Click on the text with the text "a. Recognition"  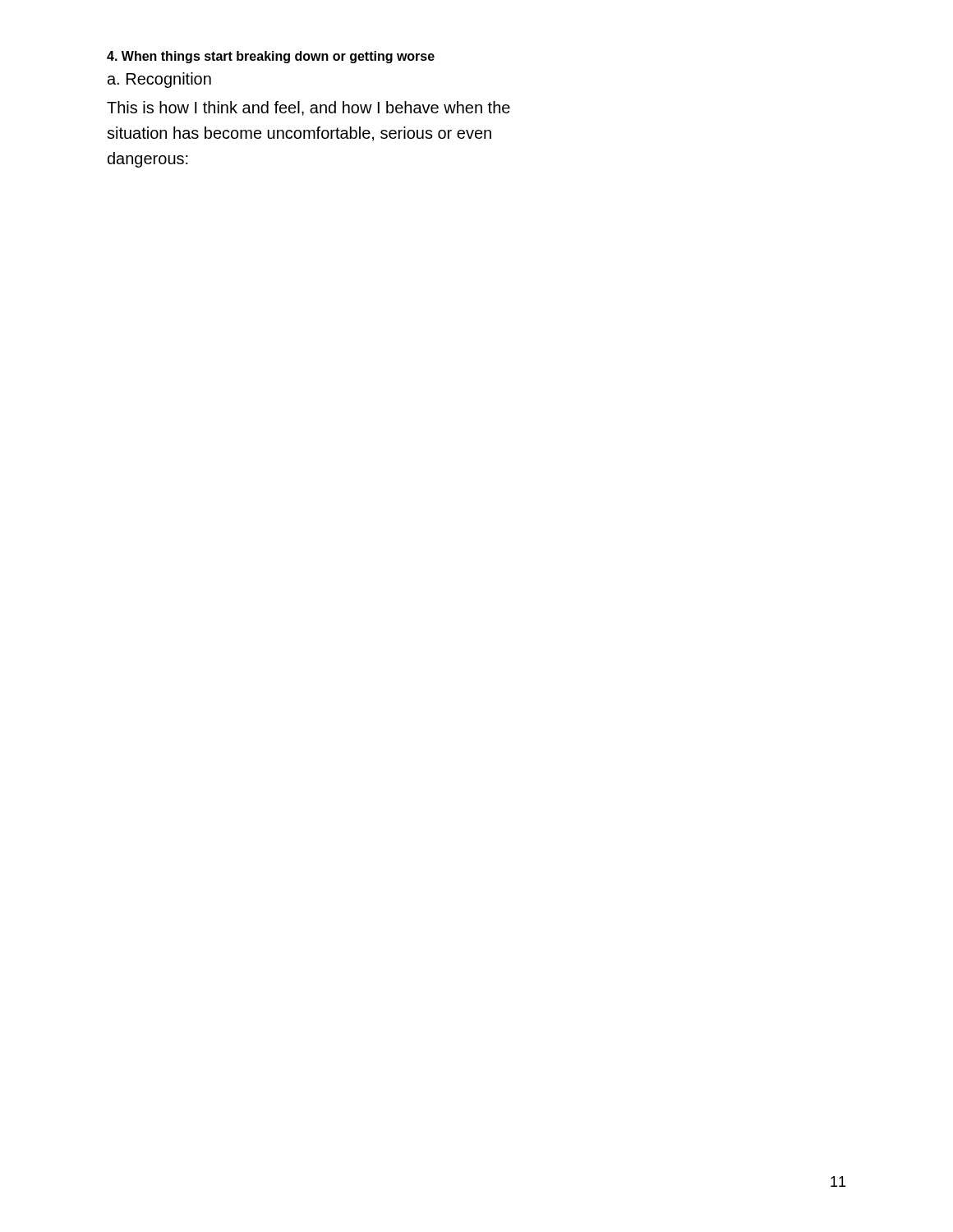click(159, 80)
